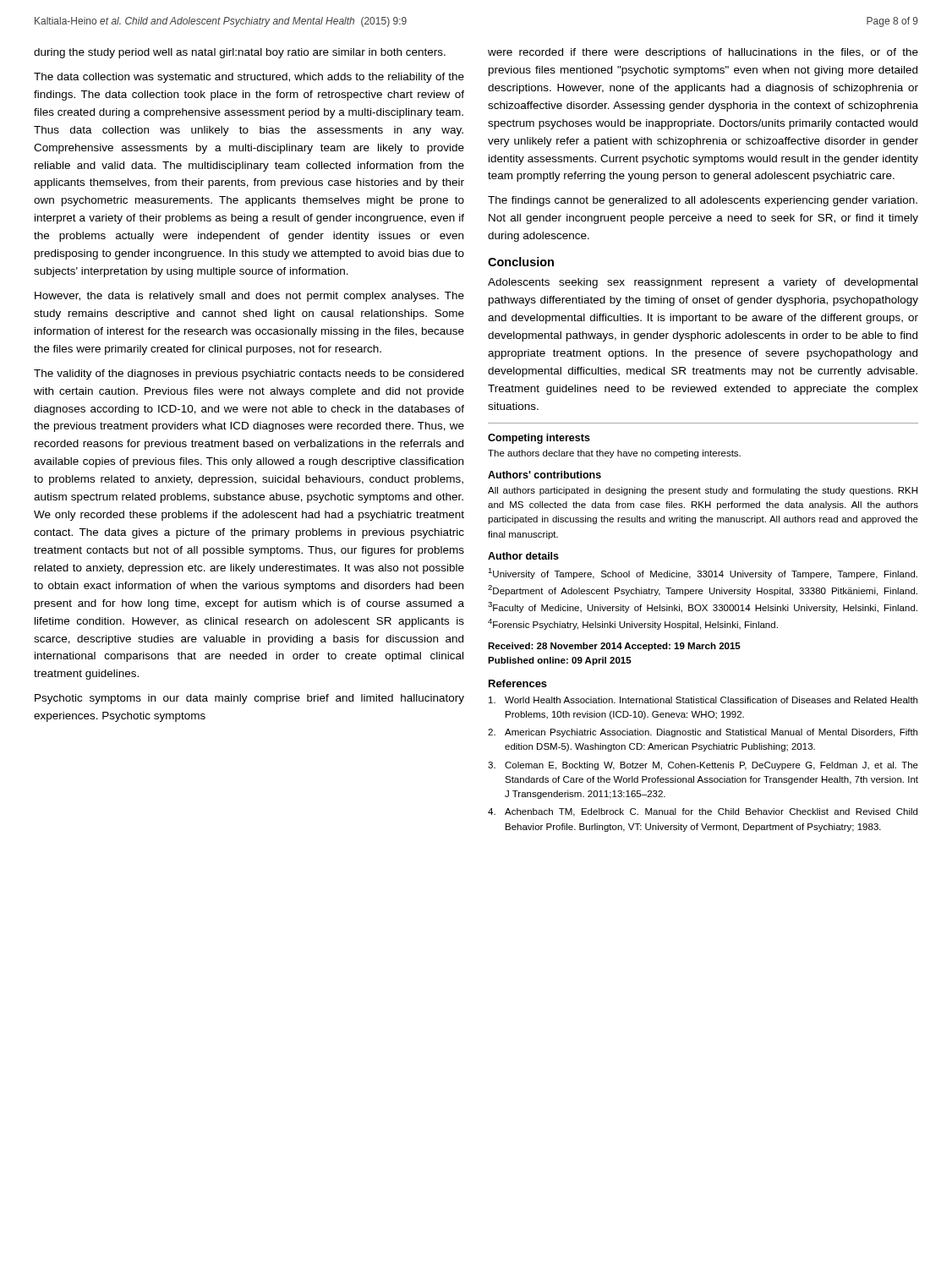Screen dimensions: 1268x952
Task: Find the text block with the text "The authors declare"
Action: (703, 453)
